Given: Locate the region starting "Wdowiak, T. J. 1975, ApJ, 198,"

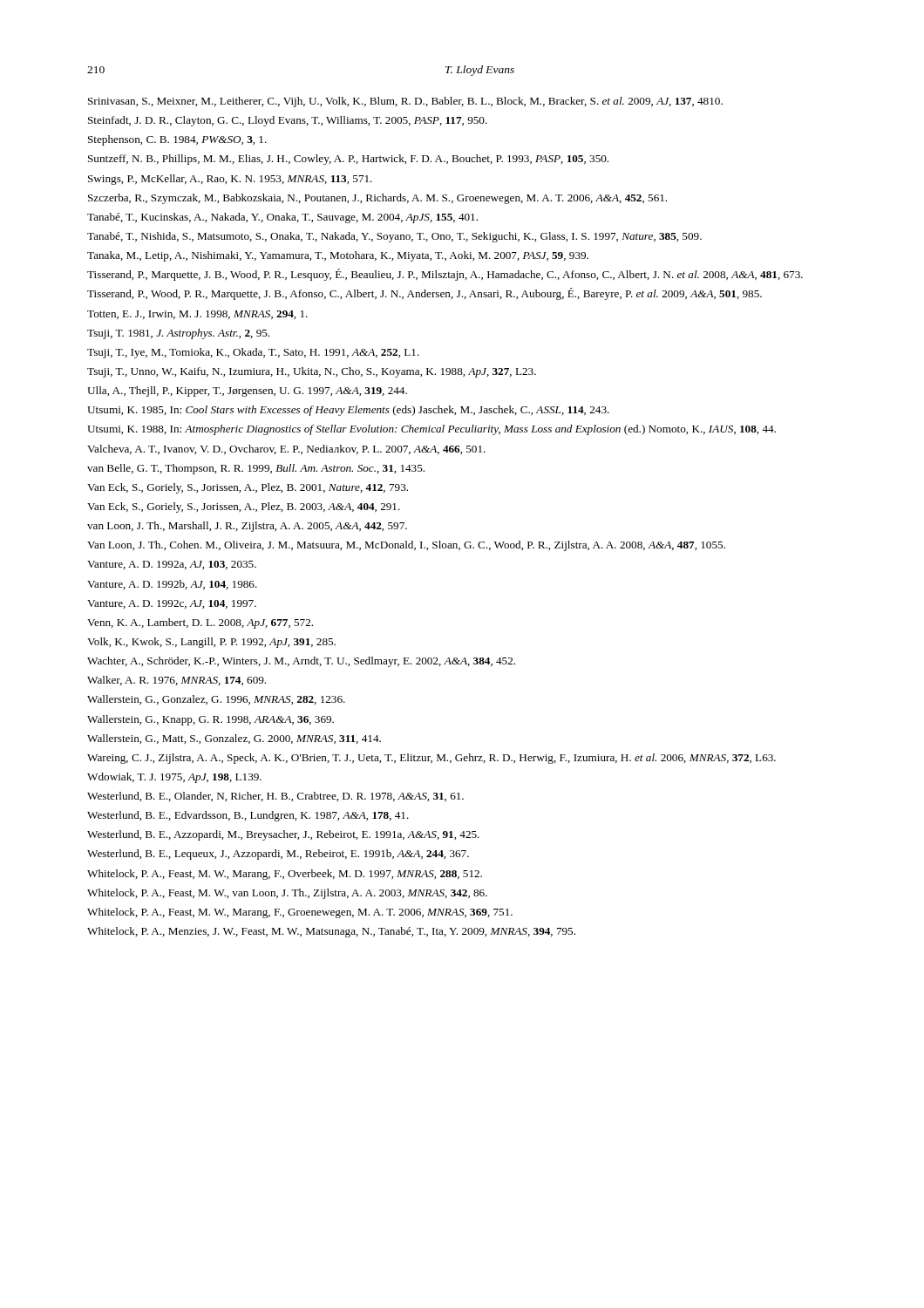Looking at the screenshot, I should (175, 776).
